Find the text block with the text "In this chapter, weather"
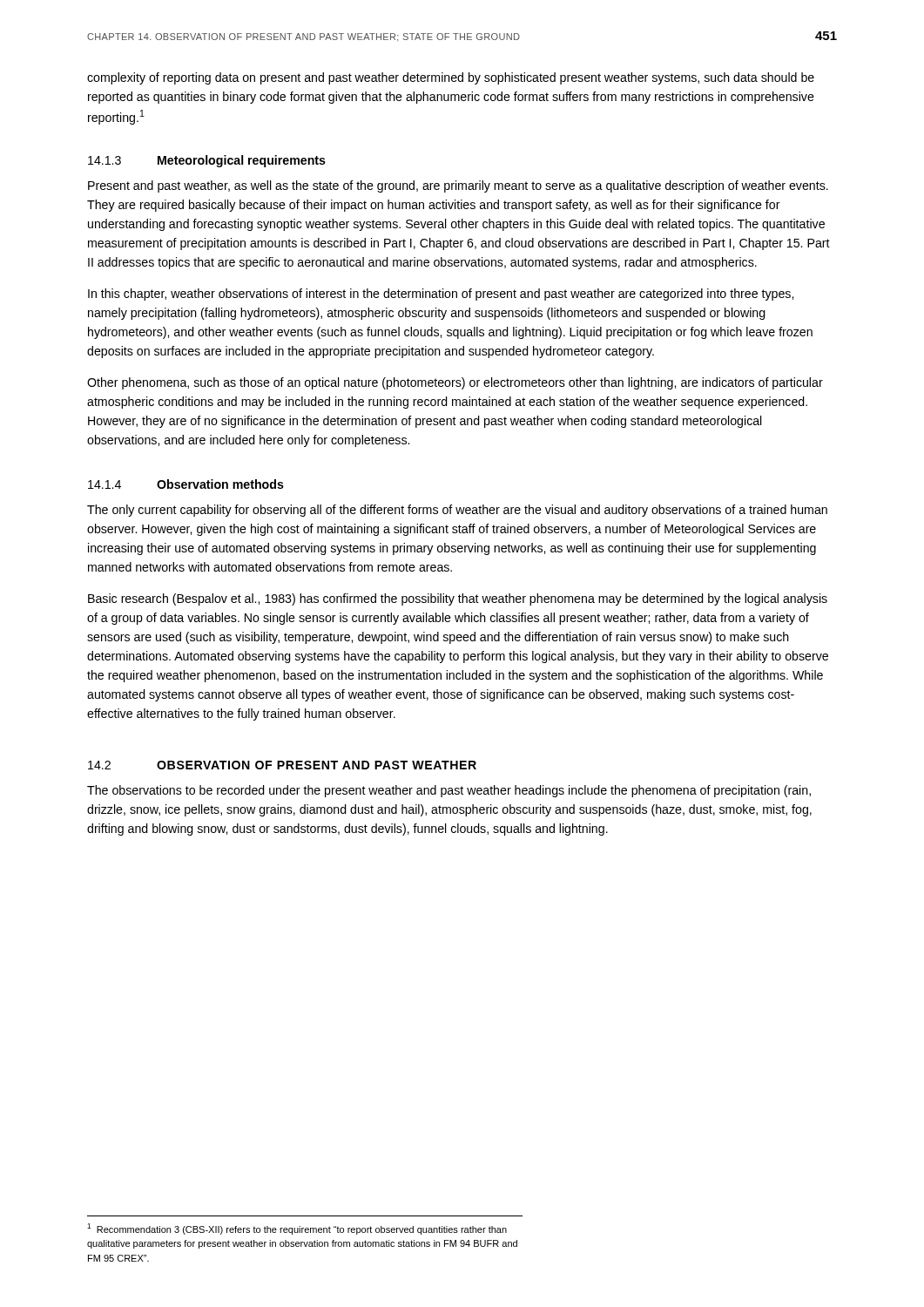The width and height of the screenshot is (924, 1307). click(462, 322)
